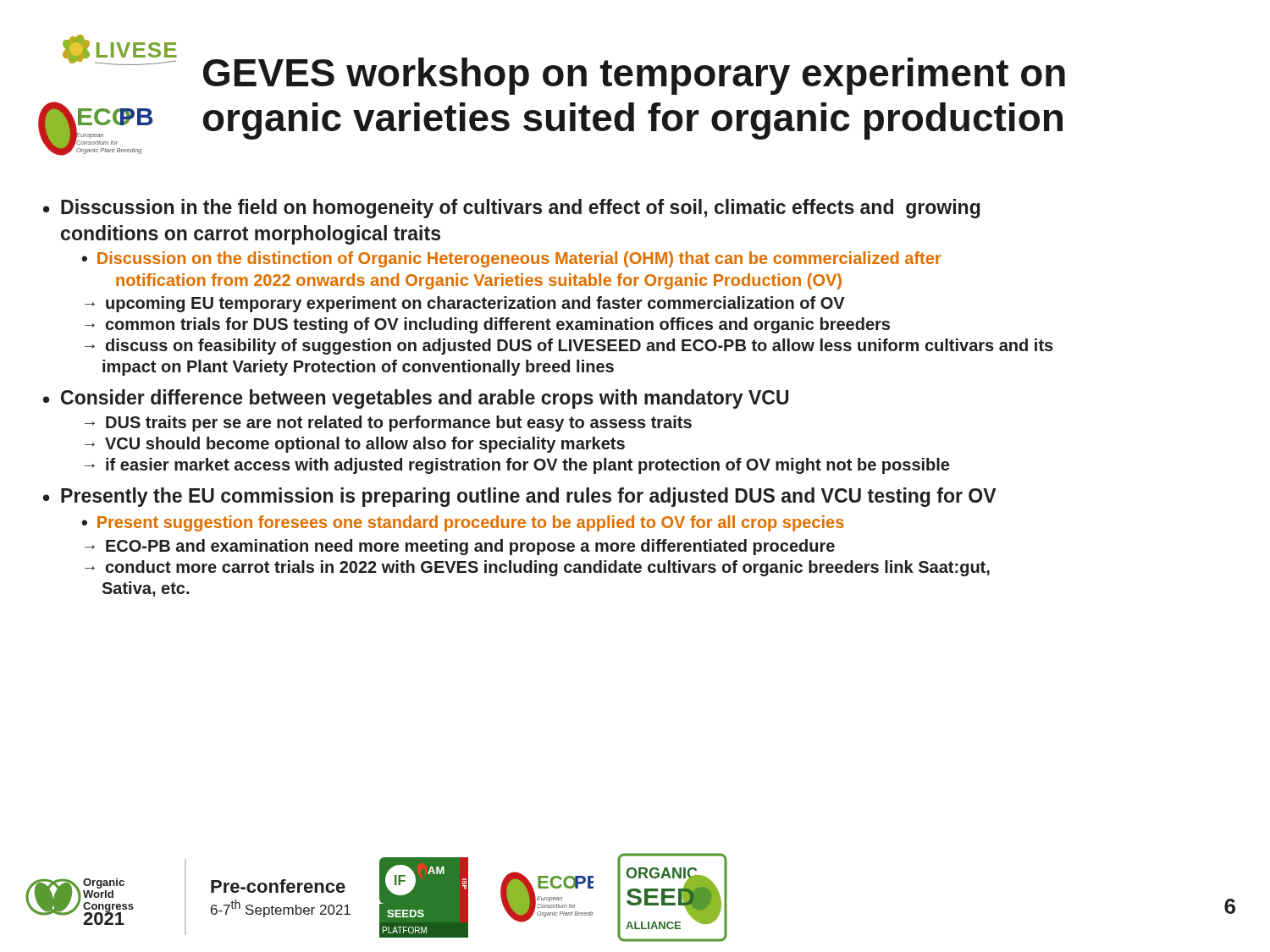Where is the passage that starts "→ discuss on feasibility"?
The image size is (1270, 952).
coord(567,346)
